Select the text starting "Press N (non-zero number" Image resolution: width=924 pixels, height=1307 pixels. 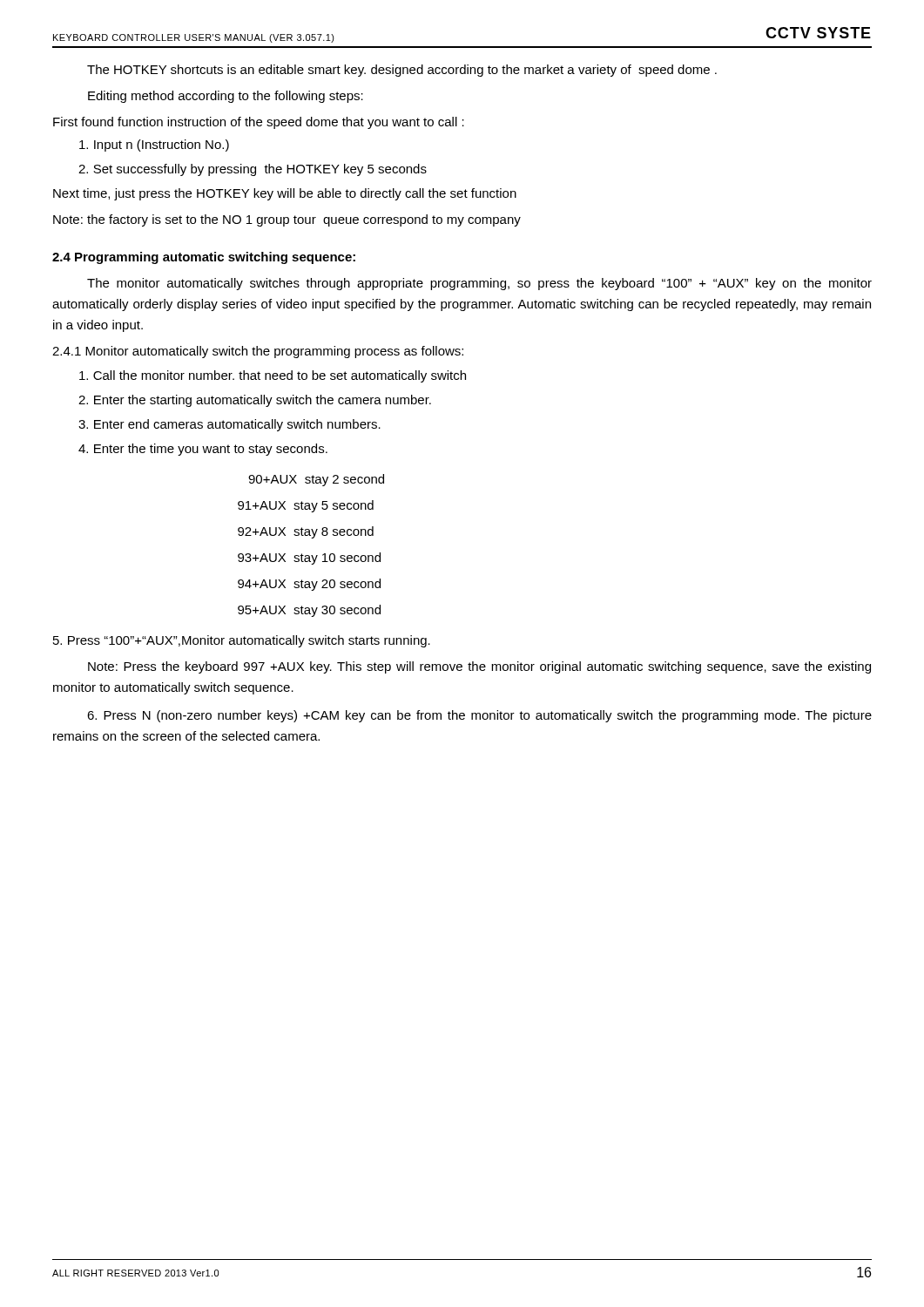(462, 725)
